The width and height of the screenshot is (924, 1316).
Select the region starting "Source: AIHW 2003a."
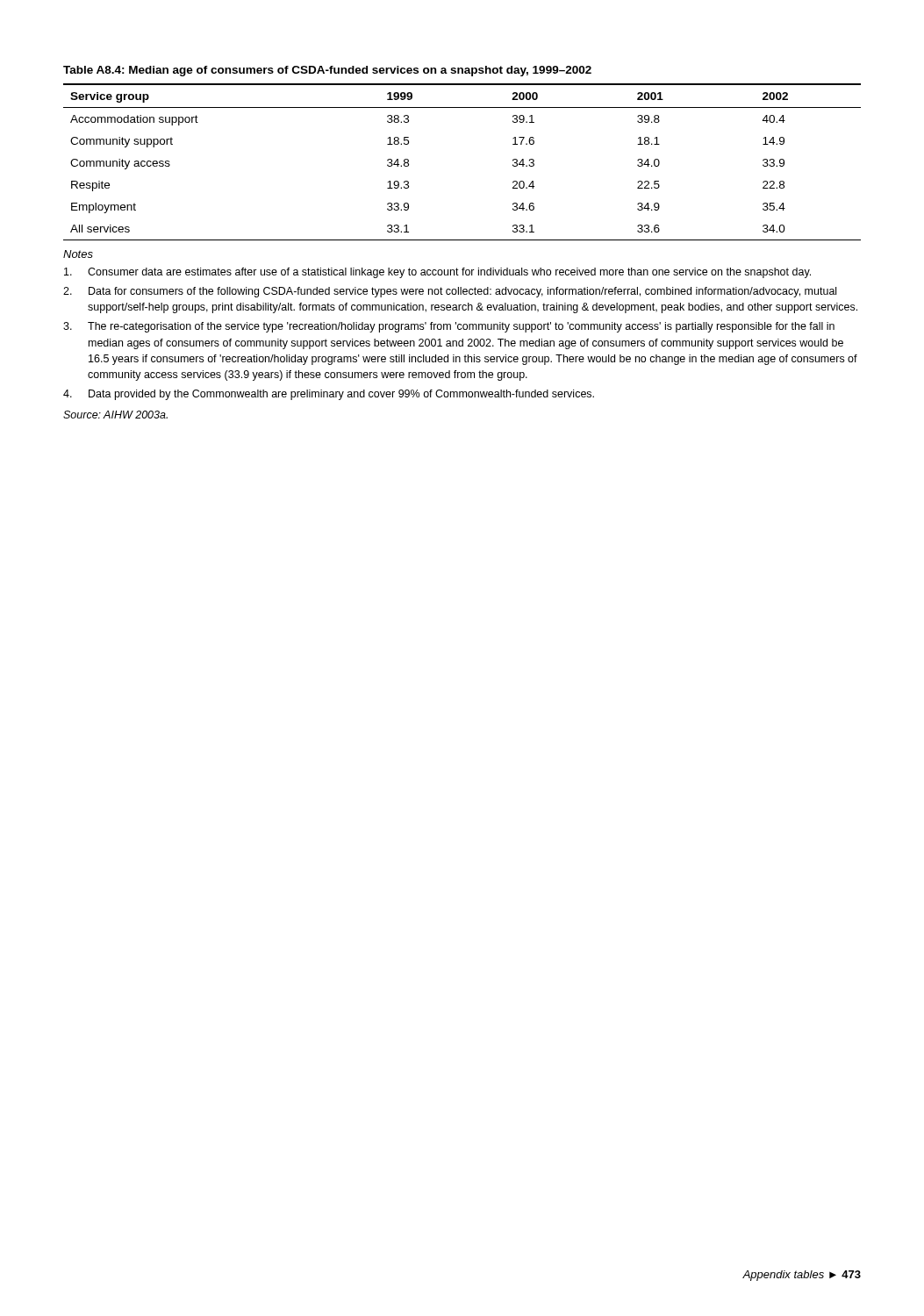pyautogui.click(x=116, y=415)
